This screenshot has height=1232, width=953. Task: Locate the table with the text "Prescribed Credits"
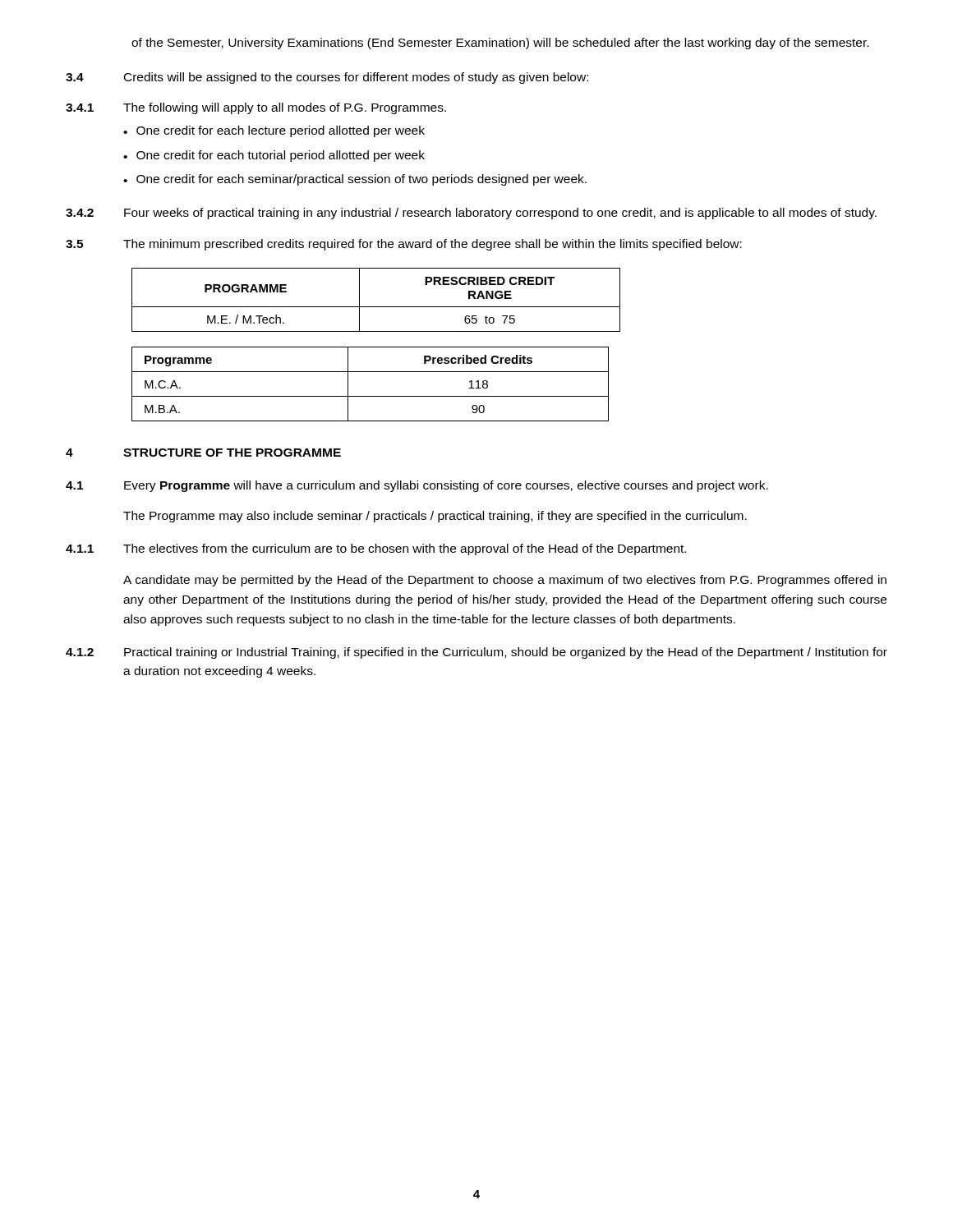[509, 384]
